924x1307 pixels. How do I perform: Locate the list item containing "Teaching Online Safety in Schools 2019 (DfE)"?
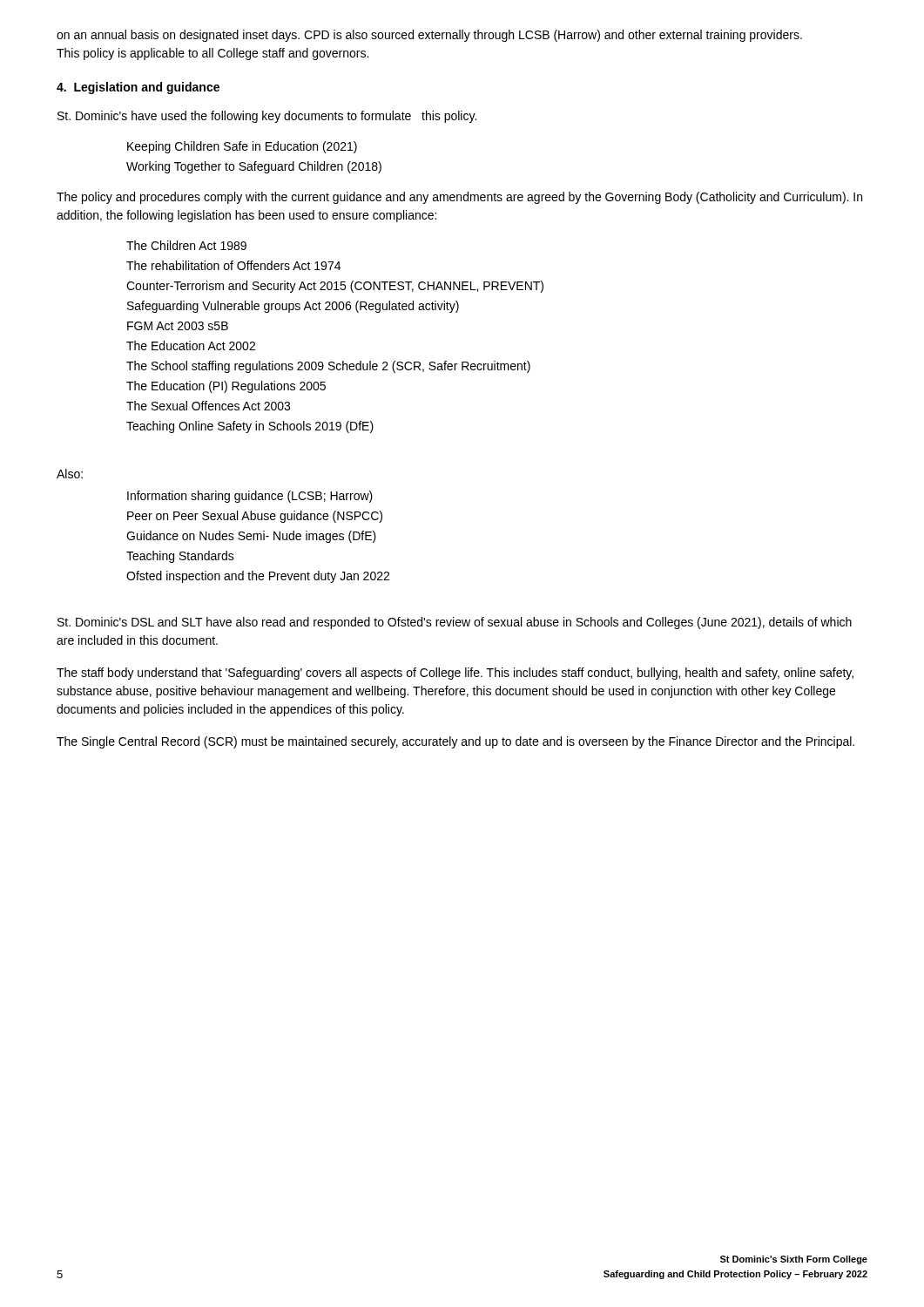coord(250,427)
